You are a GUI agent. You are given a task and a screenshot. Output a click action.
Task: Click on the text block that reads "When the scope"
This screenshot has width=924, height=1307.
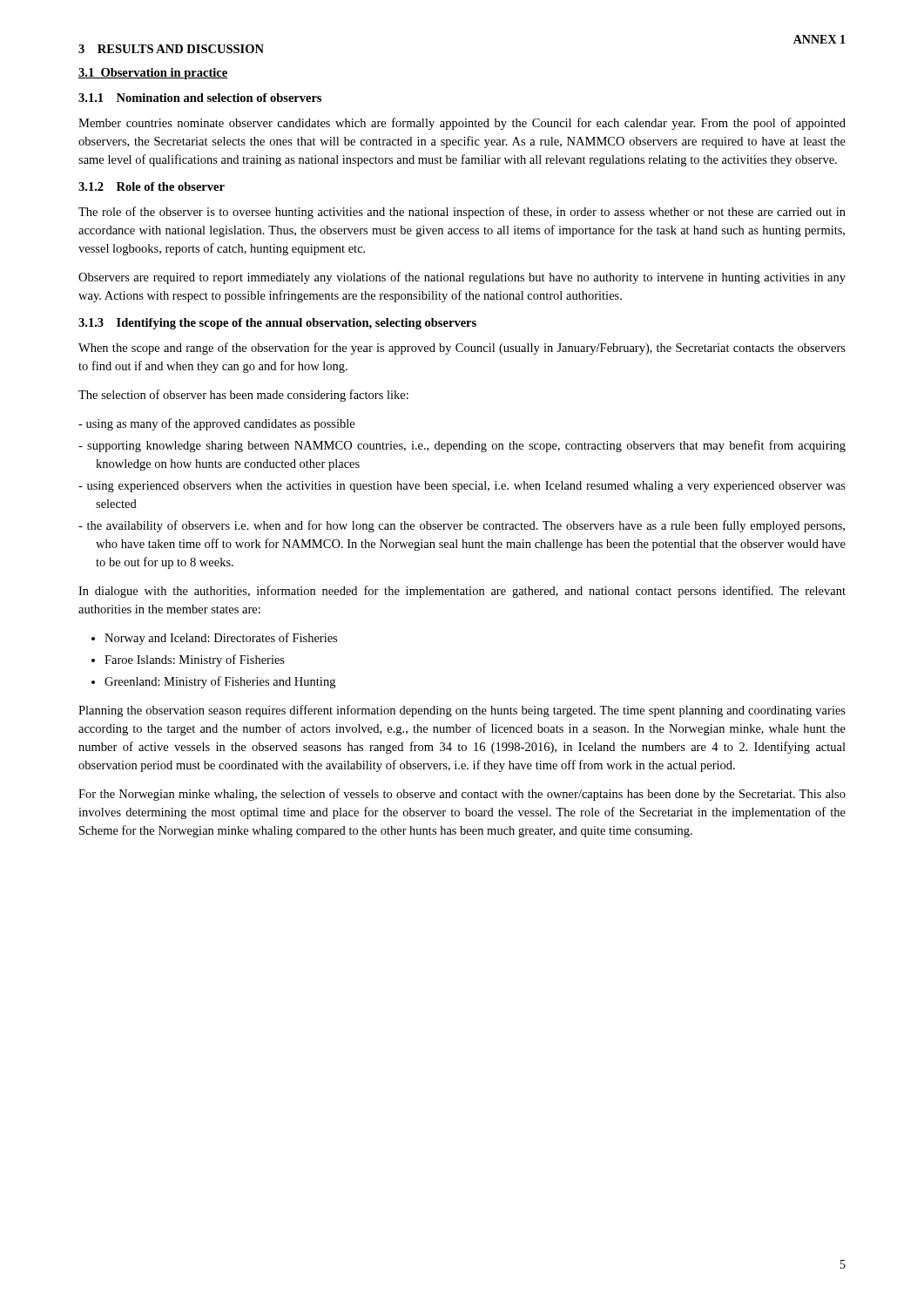[462, 357]
